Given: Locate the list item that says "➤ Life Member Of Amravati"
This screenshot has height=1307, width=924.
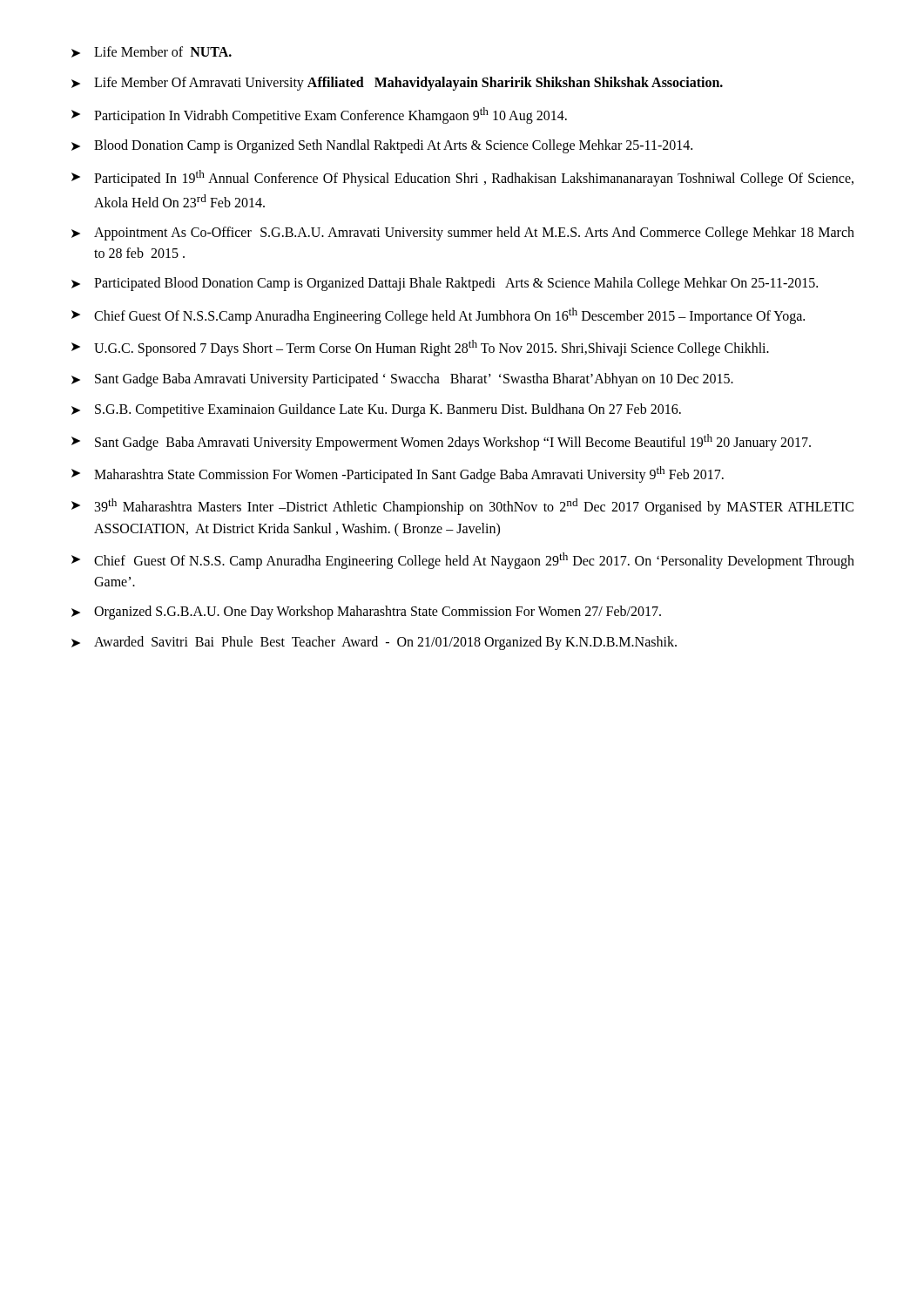Looking at the screenshot, I should pos(462,83).
